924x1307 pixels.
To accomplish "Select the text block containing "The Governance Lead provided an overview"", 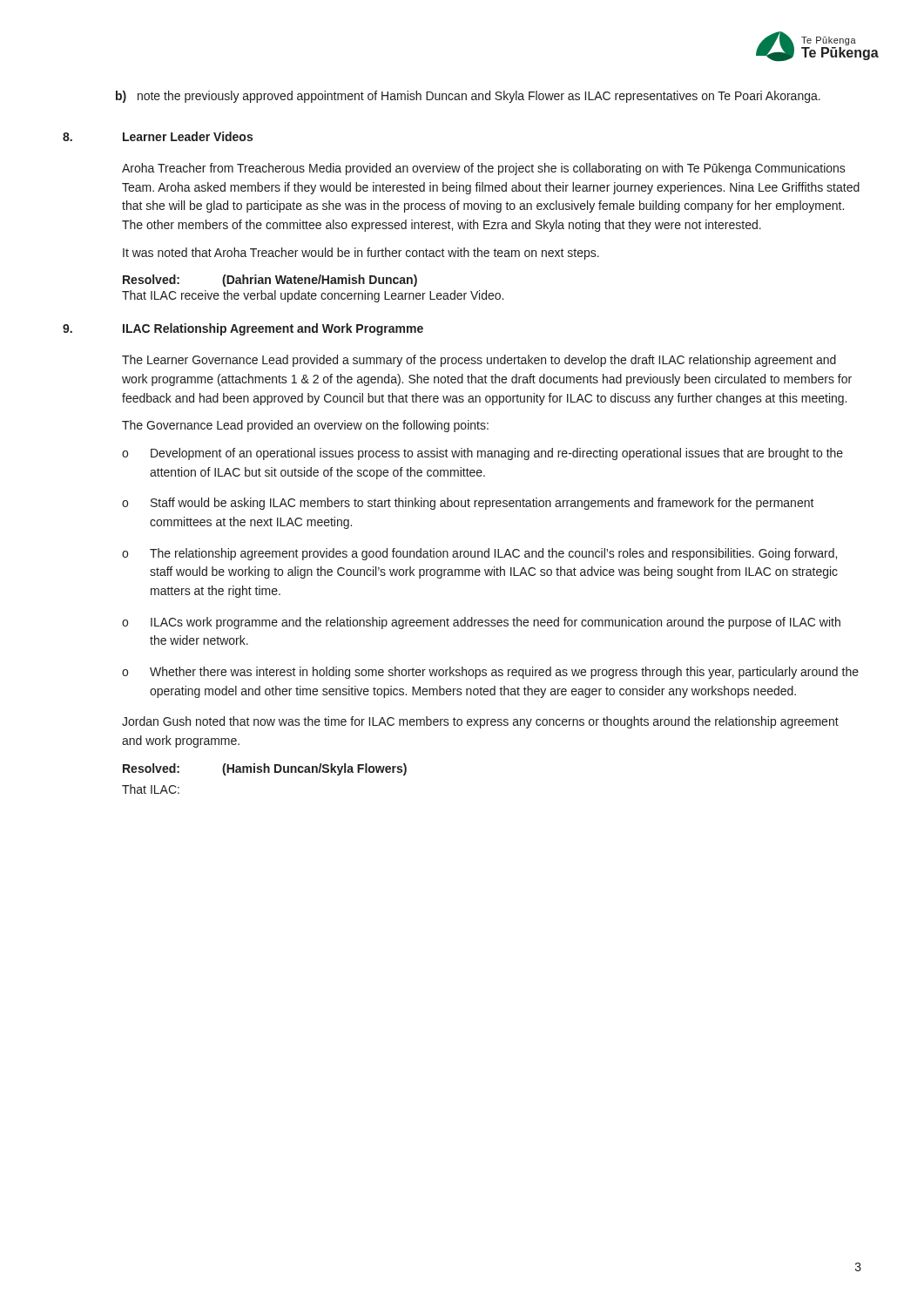I will tap(306, 425).
